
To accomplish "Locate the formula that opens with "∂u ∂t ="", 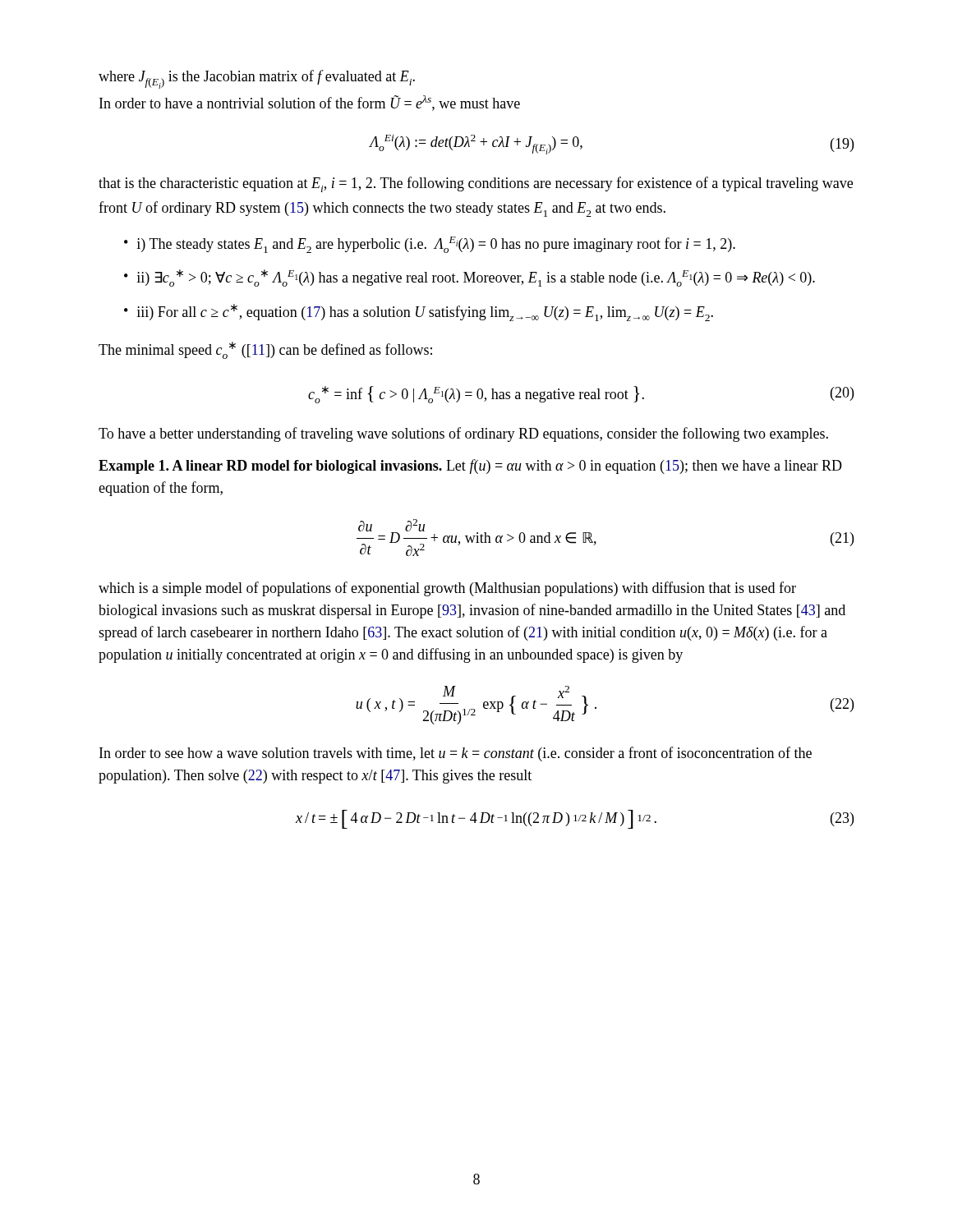I will [x=476, y=538].
